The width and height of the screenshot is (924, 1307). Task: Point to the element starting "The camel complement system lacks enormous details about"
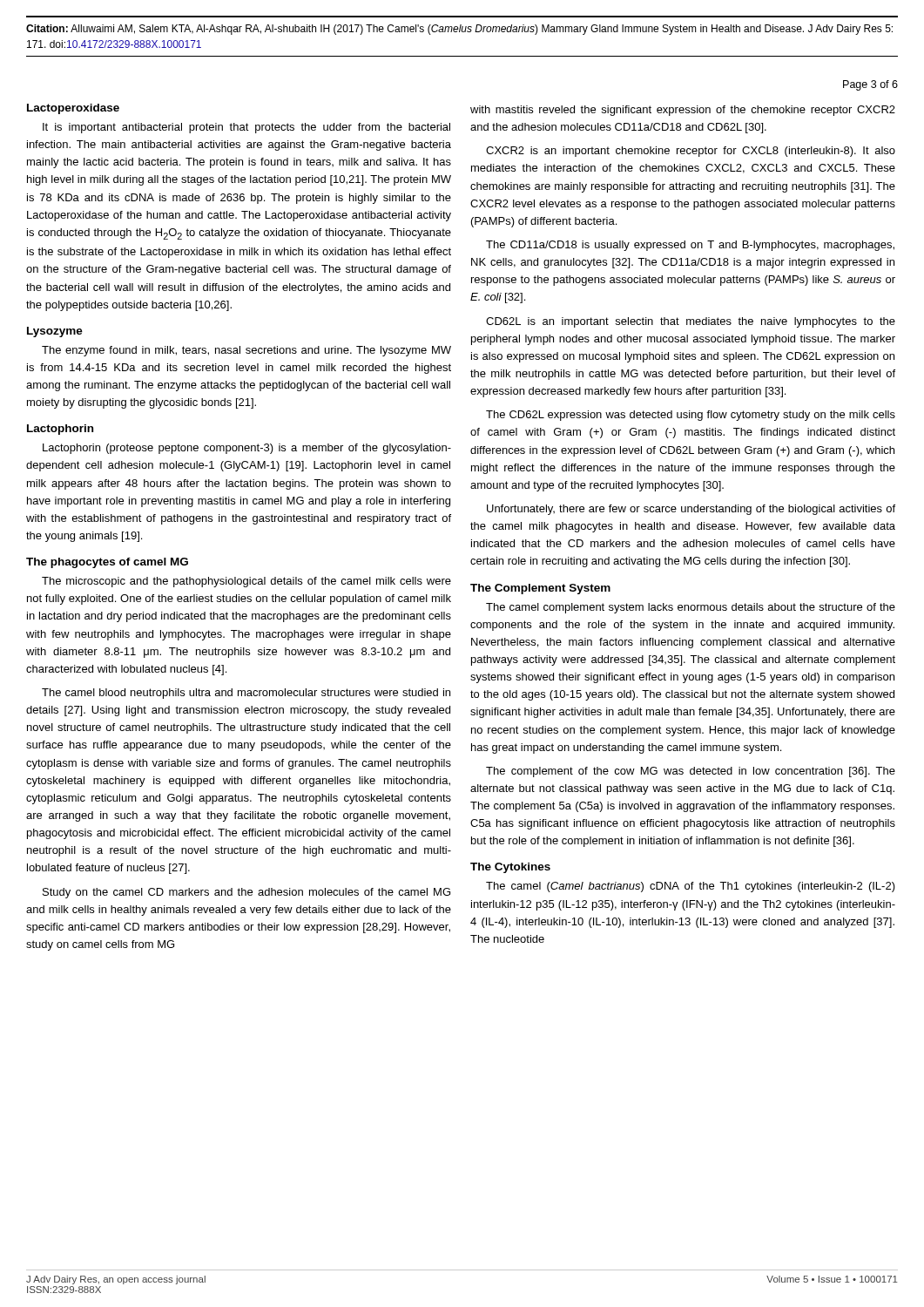tap(683, 724)
